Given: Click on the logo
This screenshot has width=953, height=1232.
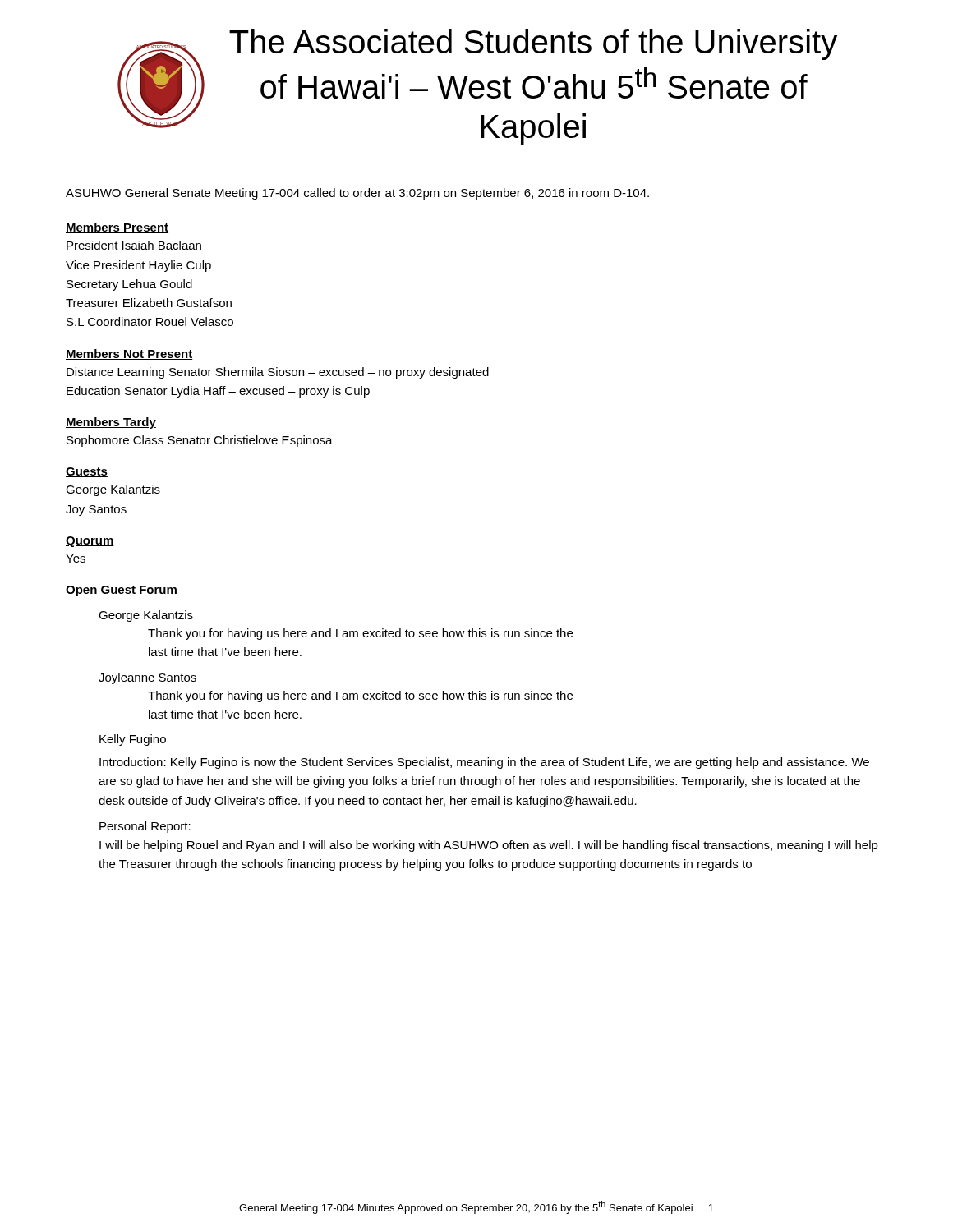Looking at the screenshot, I should (x=161, y=85).
